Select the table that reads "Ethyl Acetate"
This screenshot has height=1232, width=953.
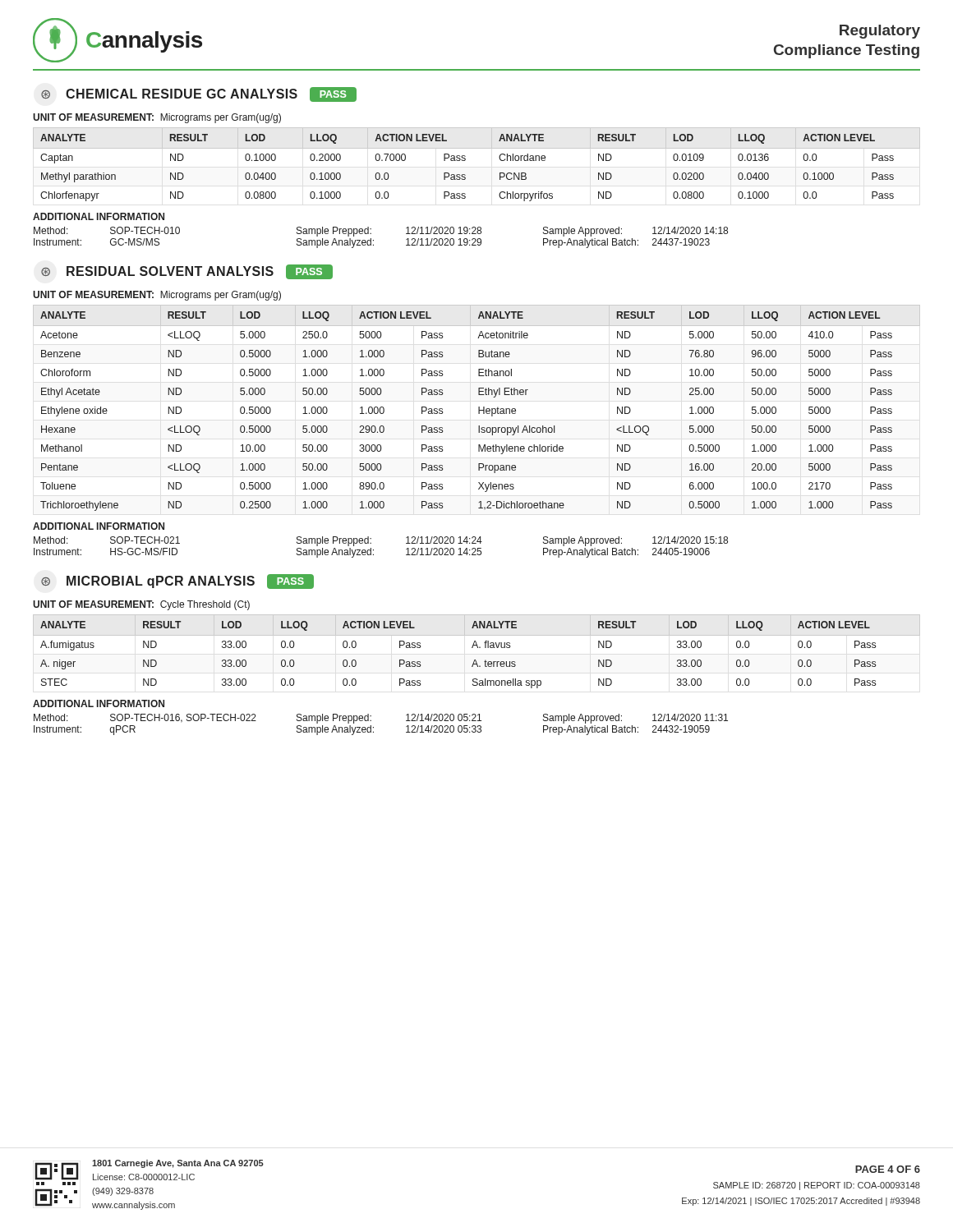tap(476, 410)
